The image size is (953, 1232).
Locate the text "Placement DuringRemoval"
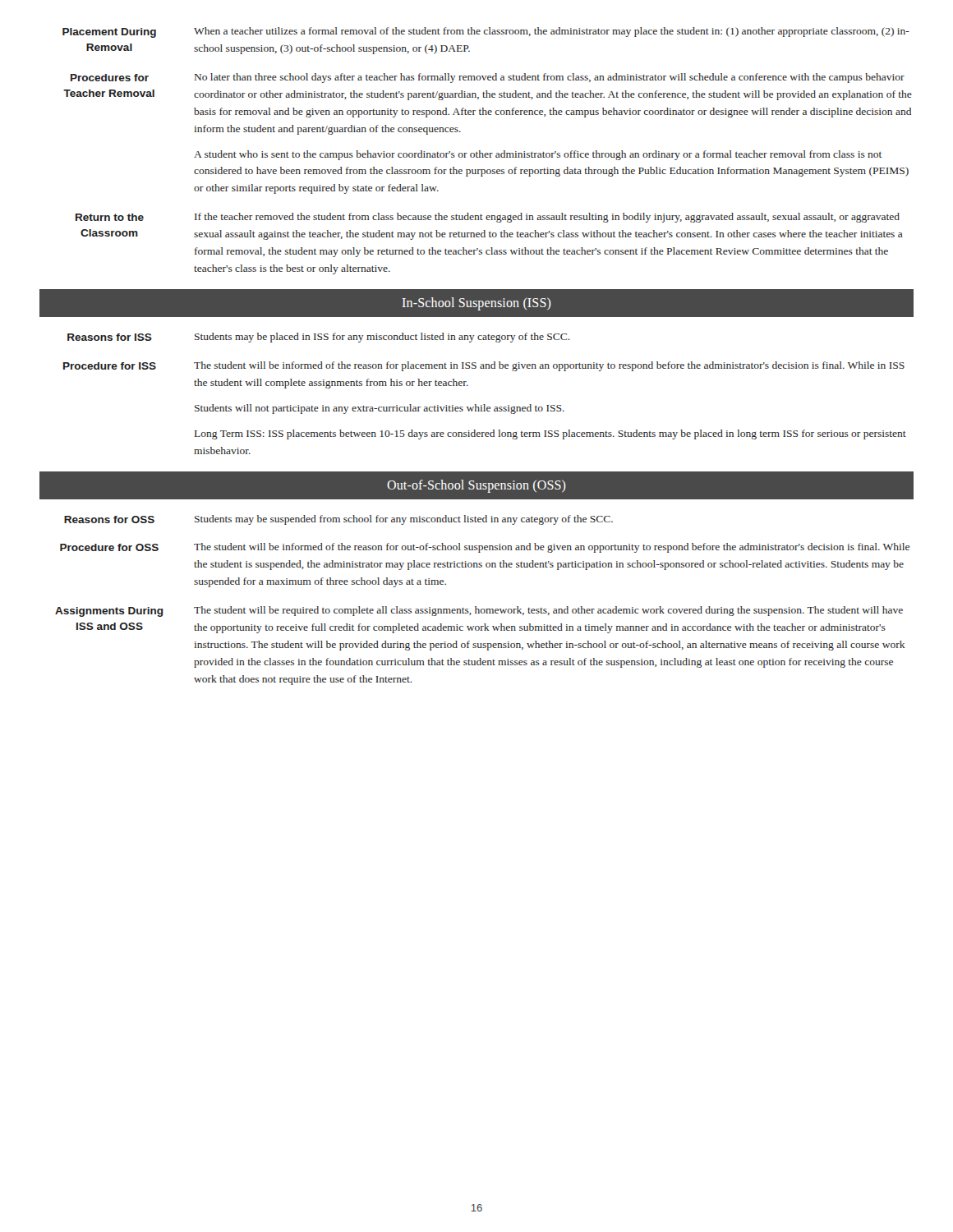point(109,39)
